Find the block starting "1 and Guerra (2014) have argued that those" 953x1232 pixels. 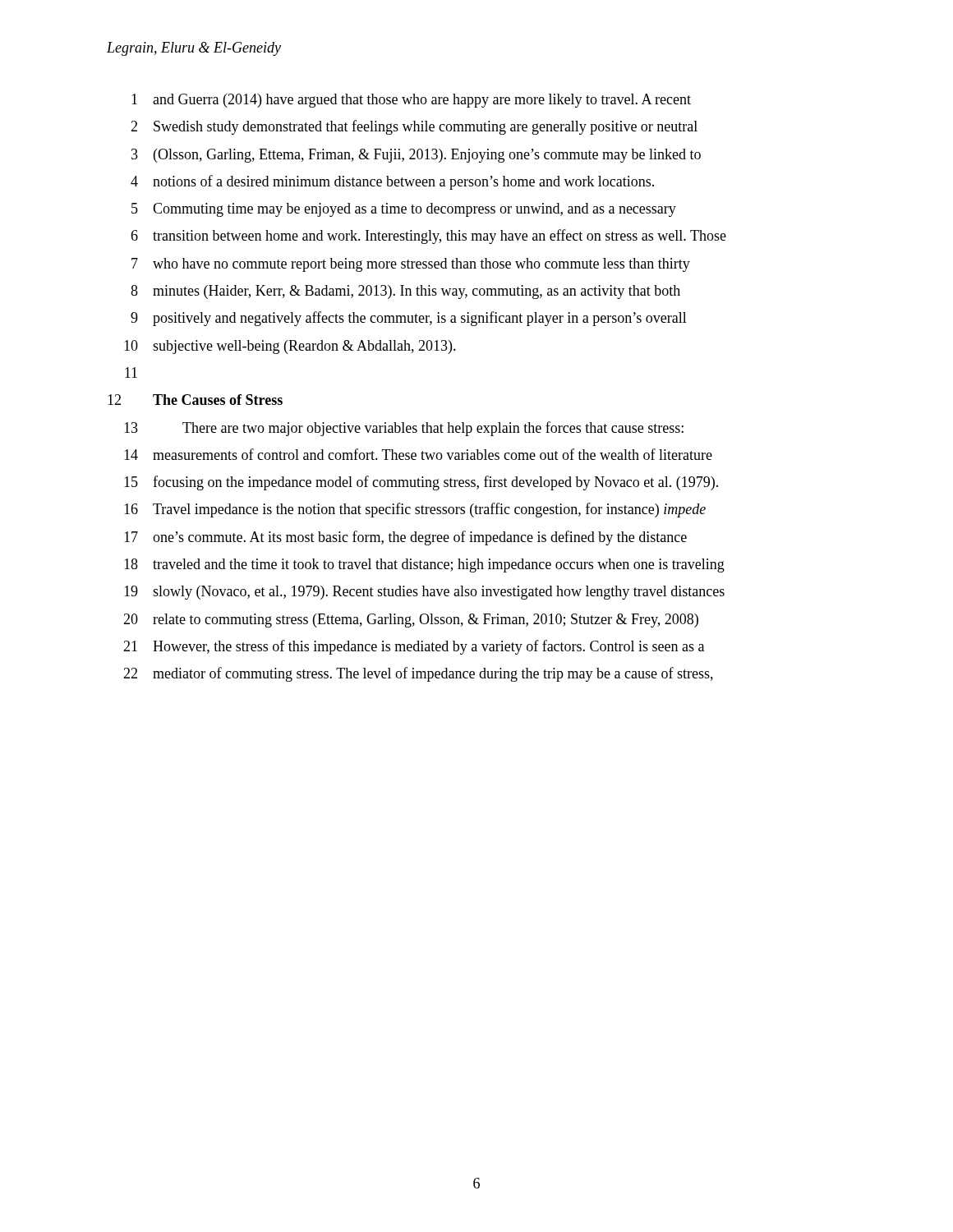pos(476,100)
